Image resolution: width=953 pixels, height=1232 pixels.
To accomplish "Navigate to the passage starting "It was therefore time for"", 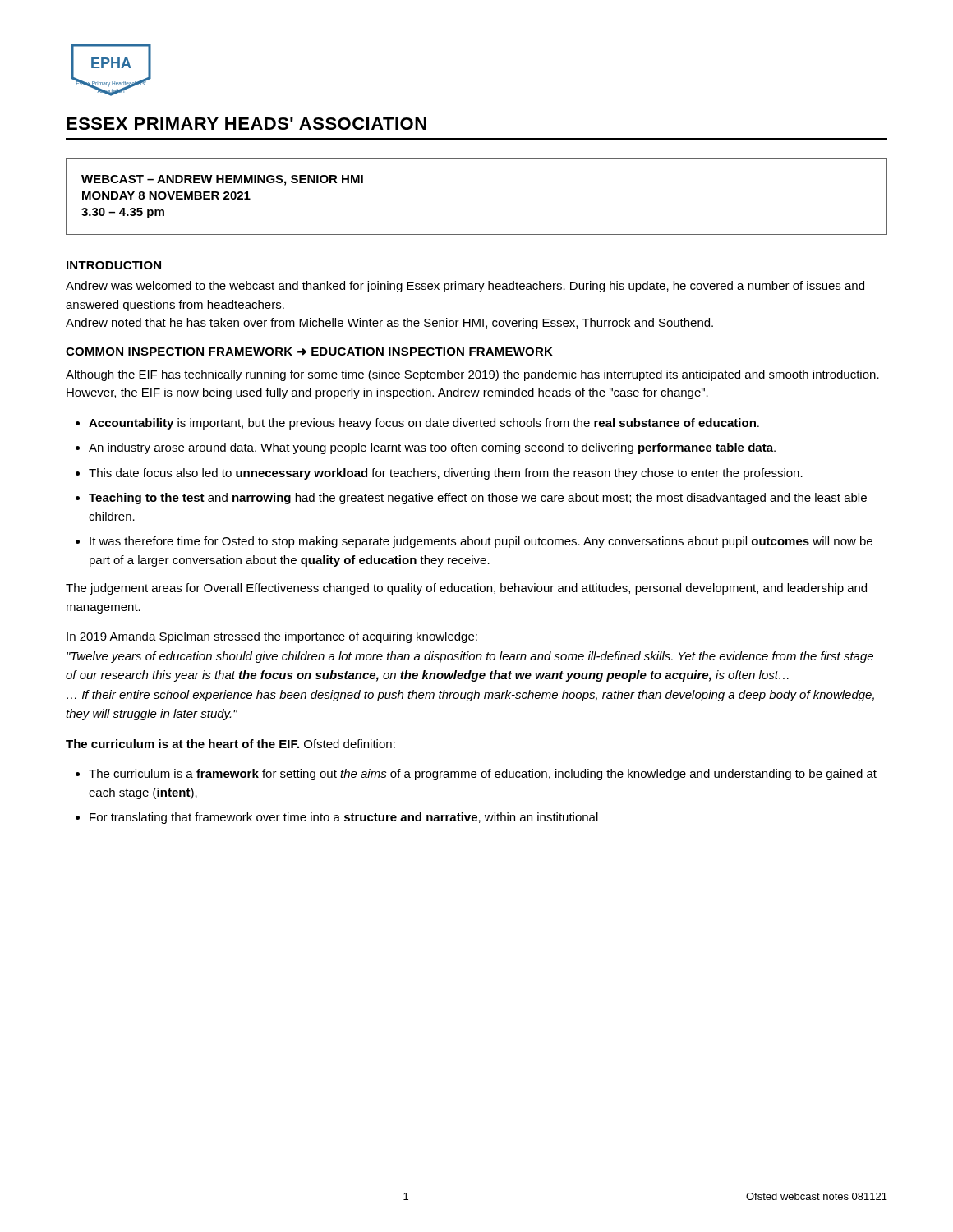I will pyautogui.click(x=481, y=550).
